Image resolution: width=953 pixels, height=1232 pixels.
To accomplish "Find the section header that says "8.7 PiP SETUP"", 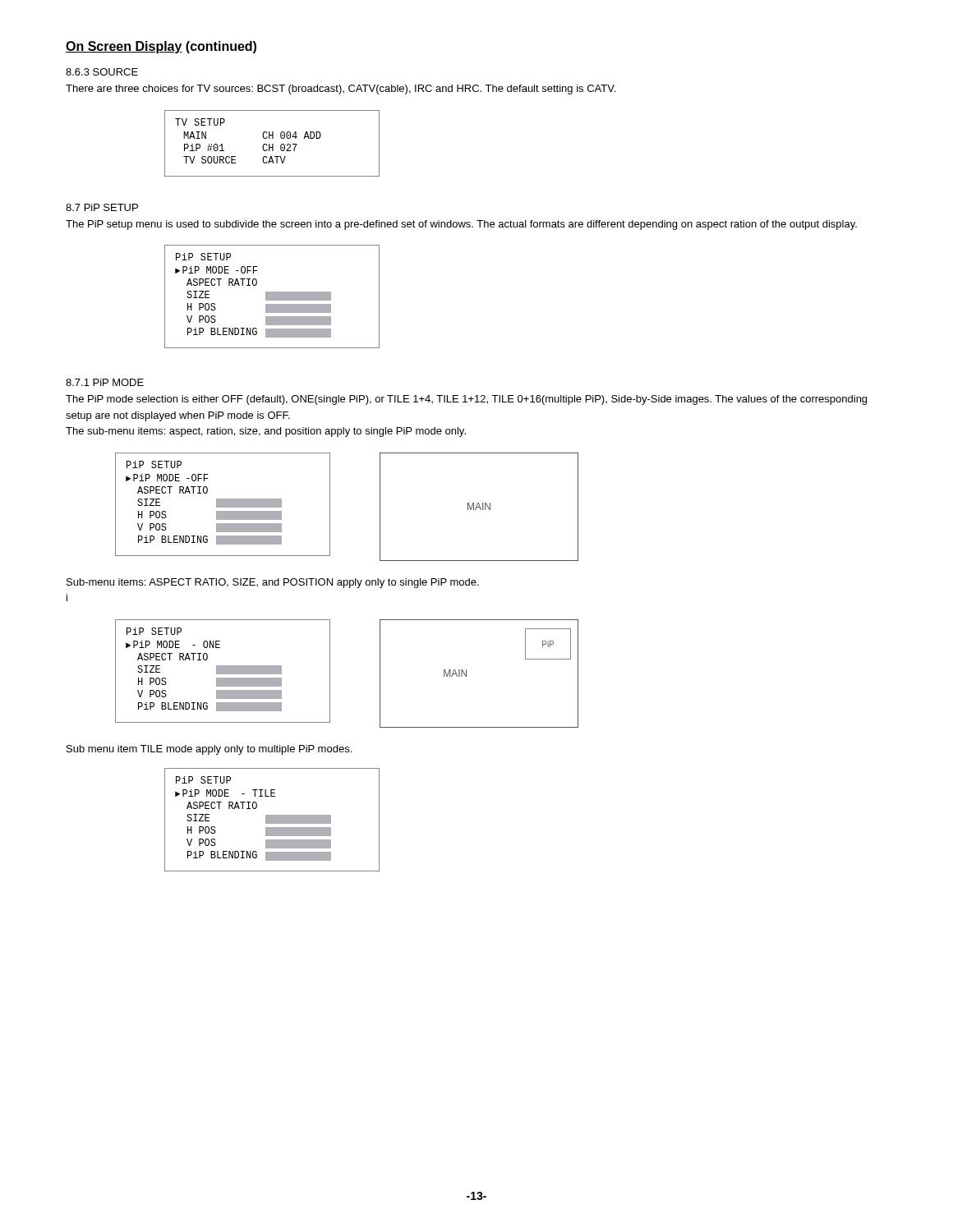I will pyautogui.click(x=102, y=207).
